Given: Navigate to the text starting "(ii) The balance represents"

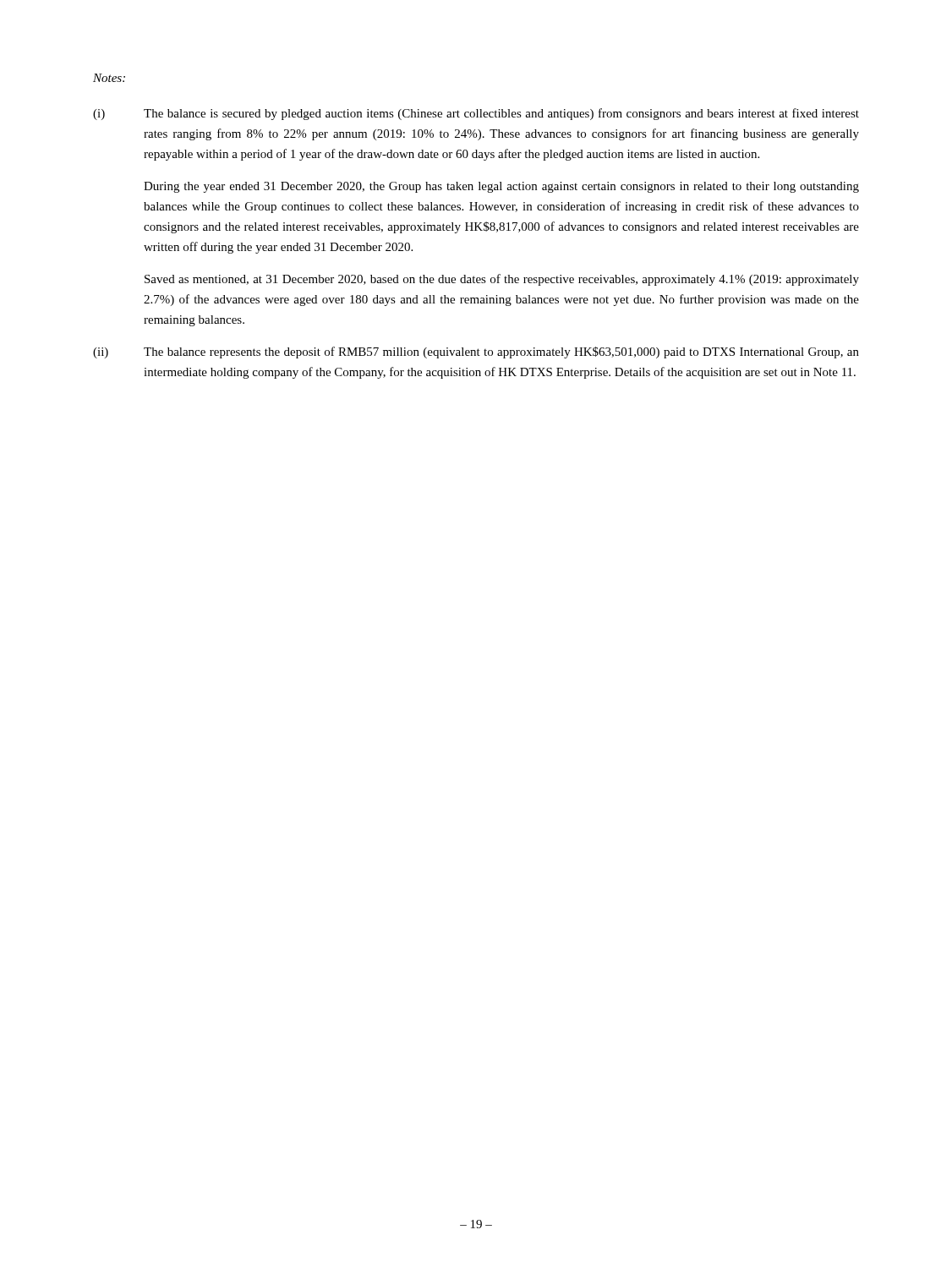Looking at the screenshot, I should (476, 362).
